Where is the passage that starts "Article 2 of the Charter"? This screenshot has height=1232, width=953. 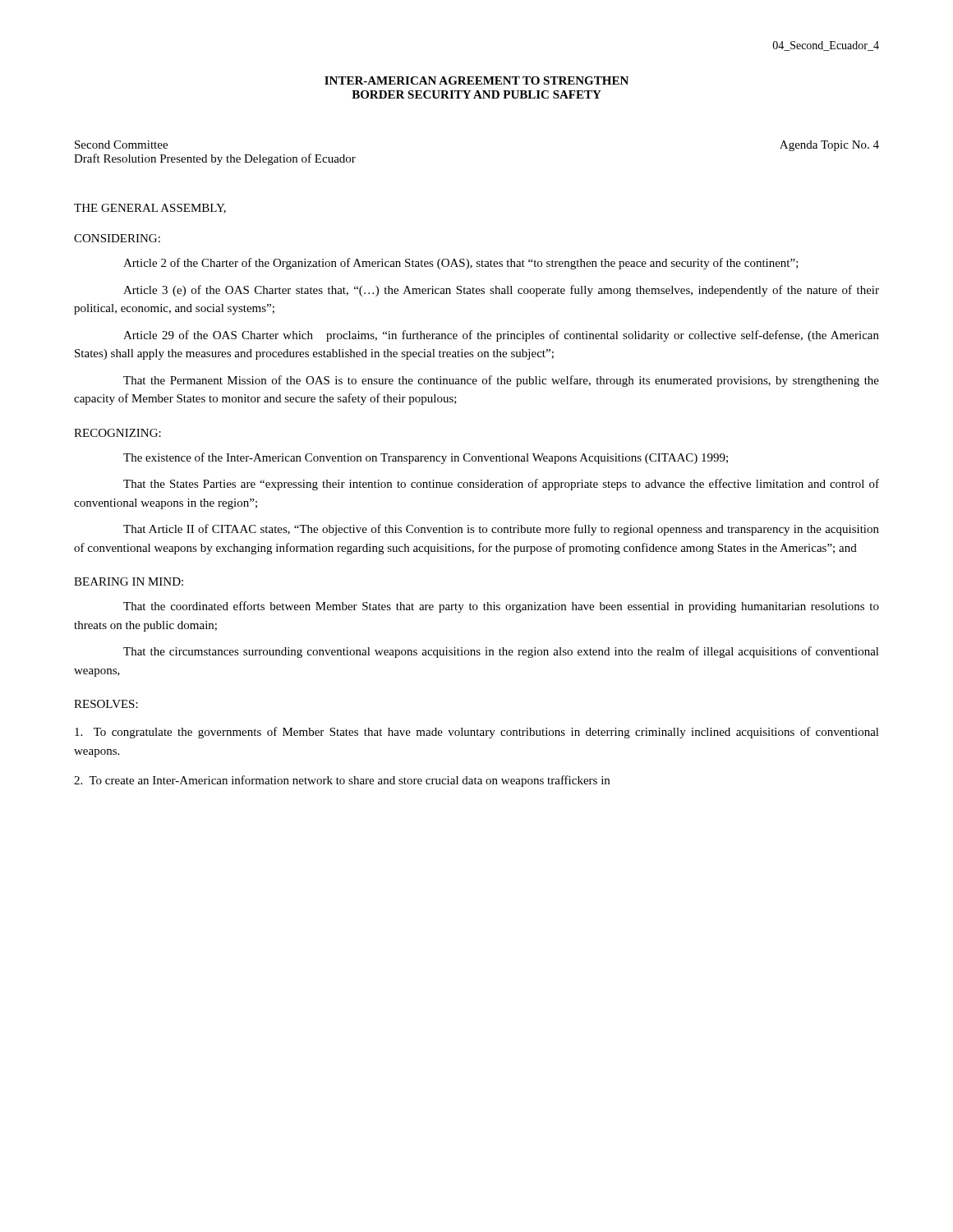pyautogui.click(x=461, y=263)
